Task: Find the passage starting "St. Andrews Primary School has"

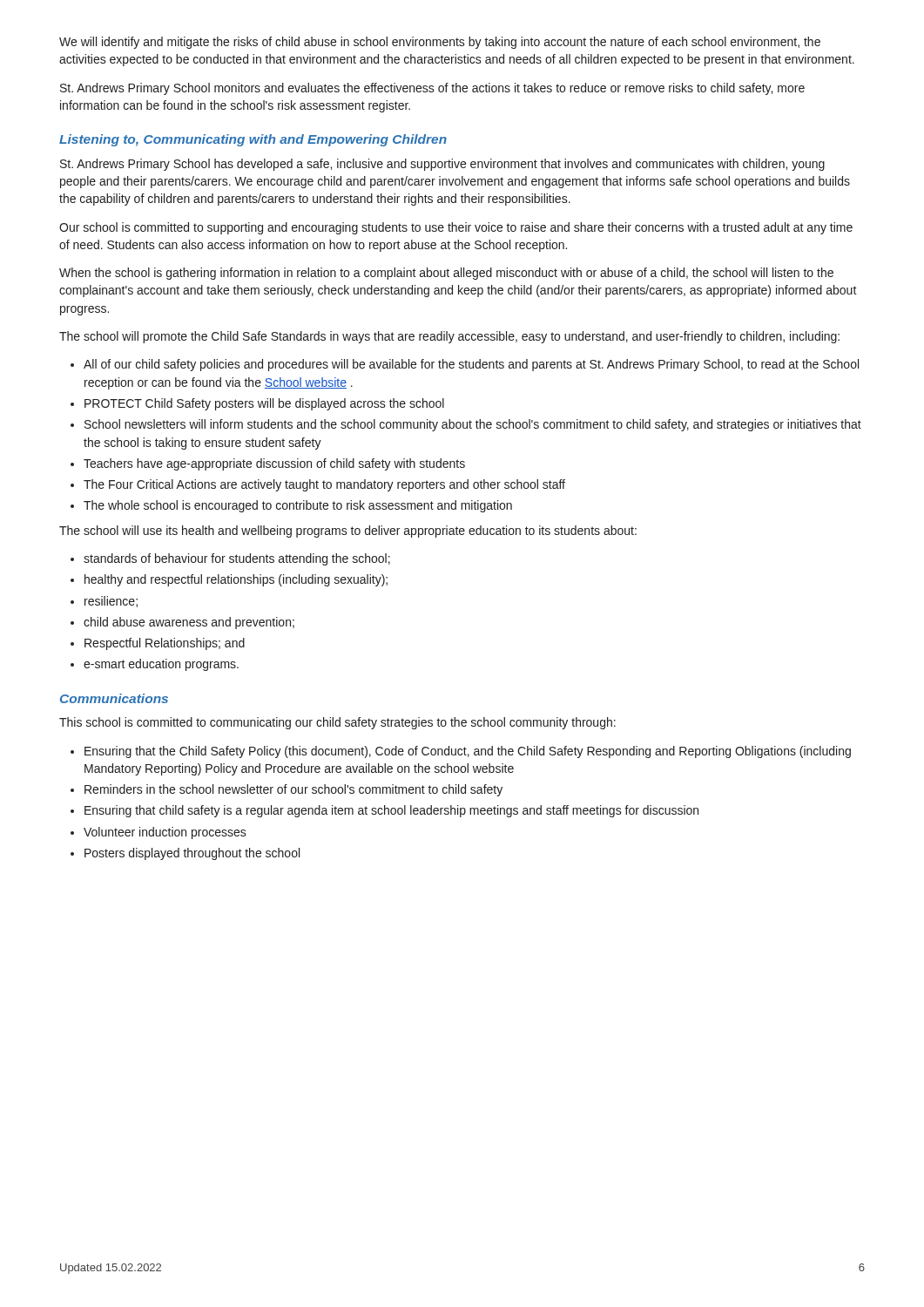Action: point(462,181)
